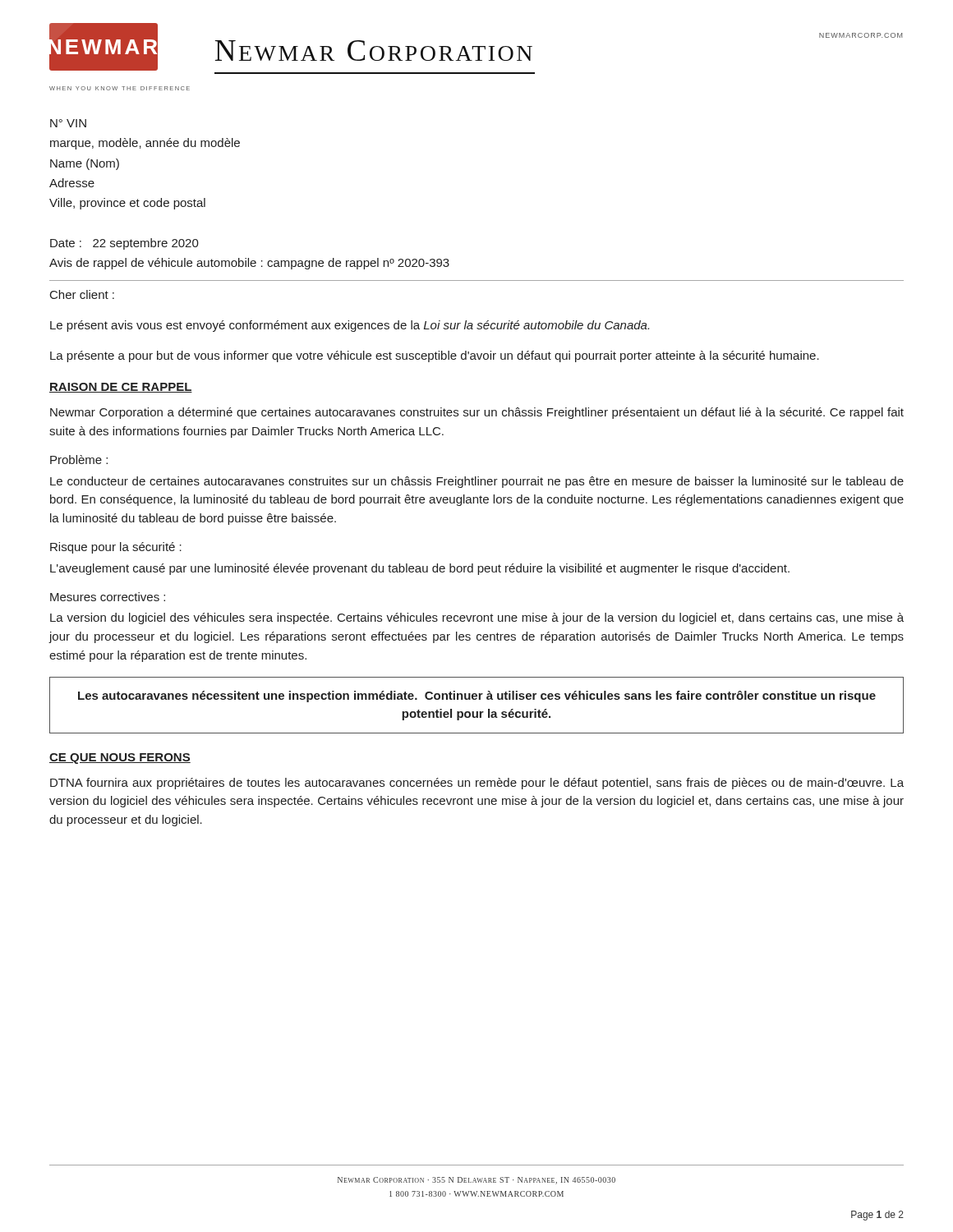The image size is (953, 1232).
Task: Navigate to the text block starting "Date : 22 septembre 2020"
Action: click(x=249, y=253)
